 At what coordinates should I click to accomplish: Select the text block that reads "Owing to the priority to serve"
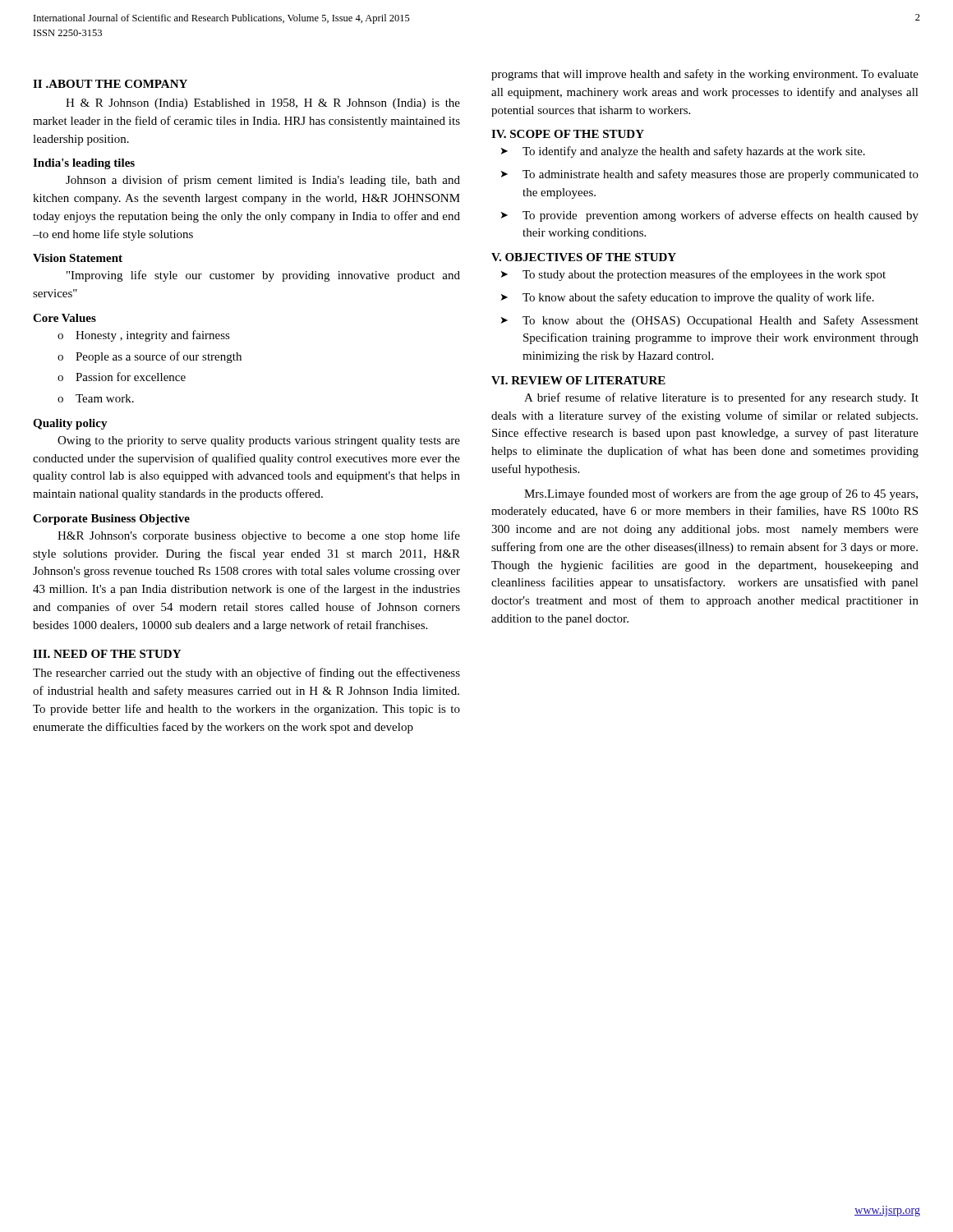246,468
